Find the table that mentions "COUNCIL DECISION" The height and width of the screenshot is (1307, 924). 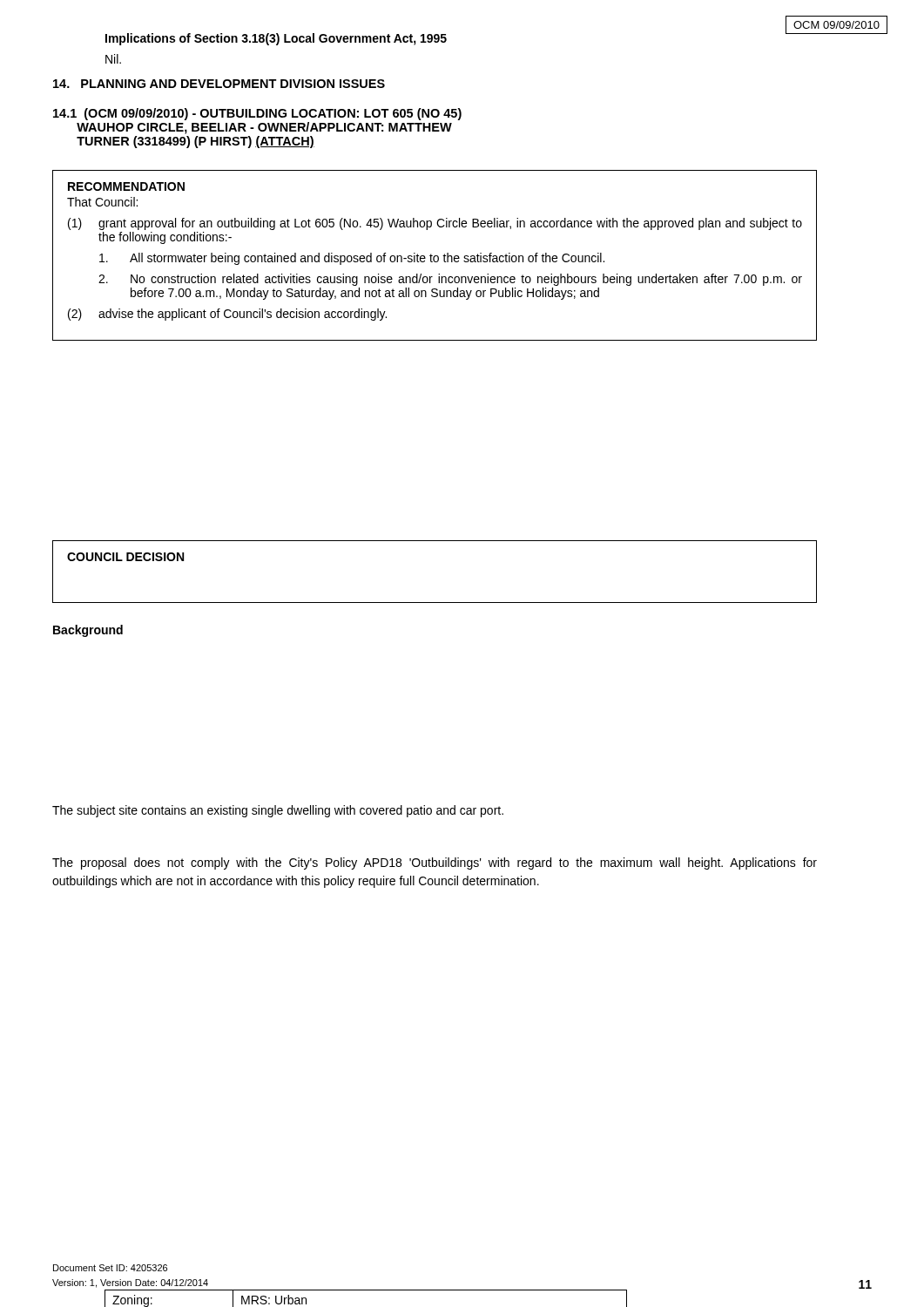[x=435, y=572]
